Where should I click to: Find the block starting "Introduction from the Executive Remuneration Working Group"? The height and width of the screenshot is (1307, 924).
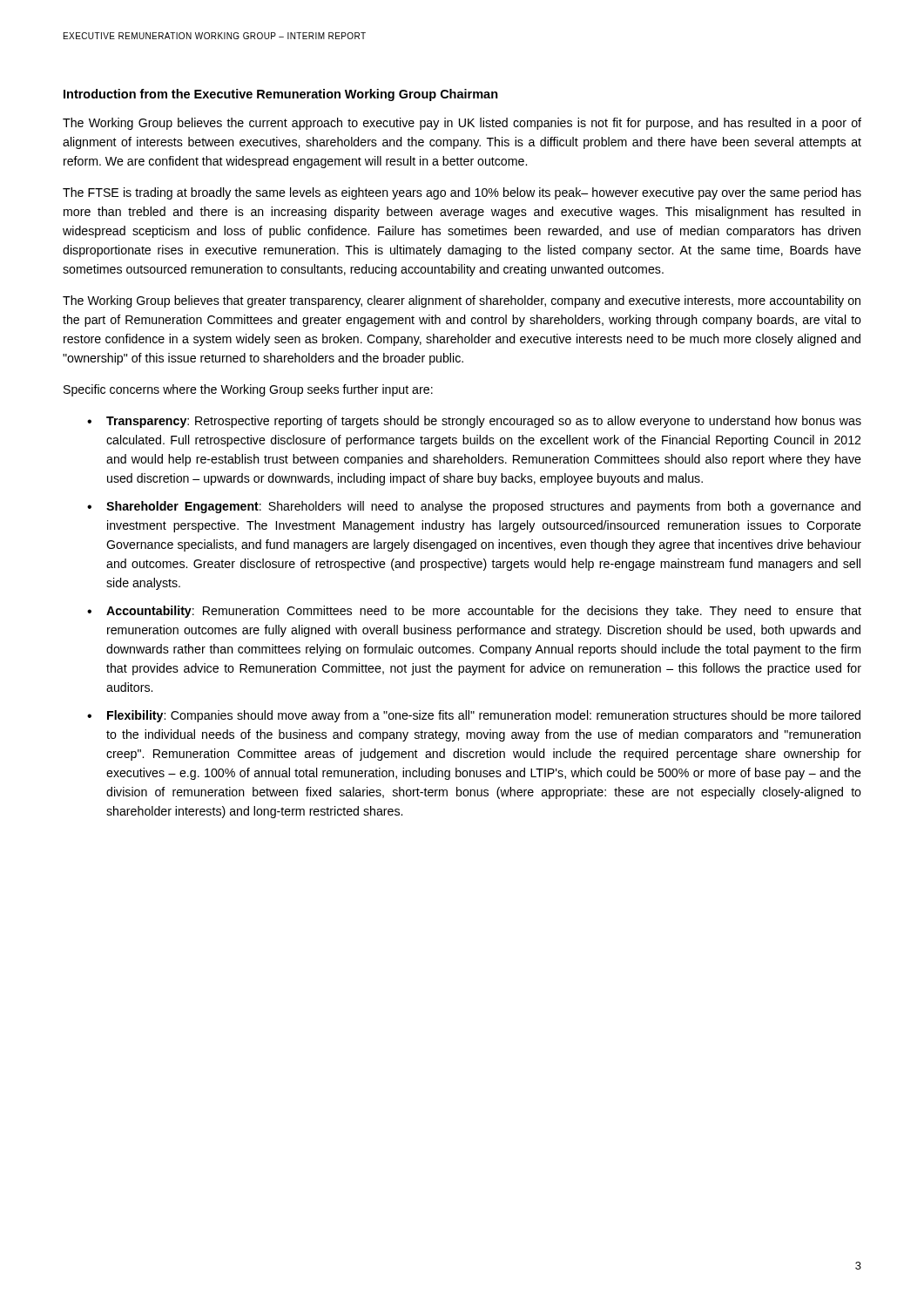pos(280,94)
